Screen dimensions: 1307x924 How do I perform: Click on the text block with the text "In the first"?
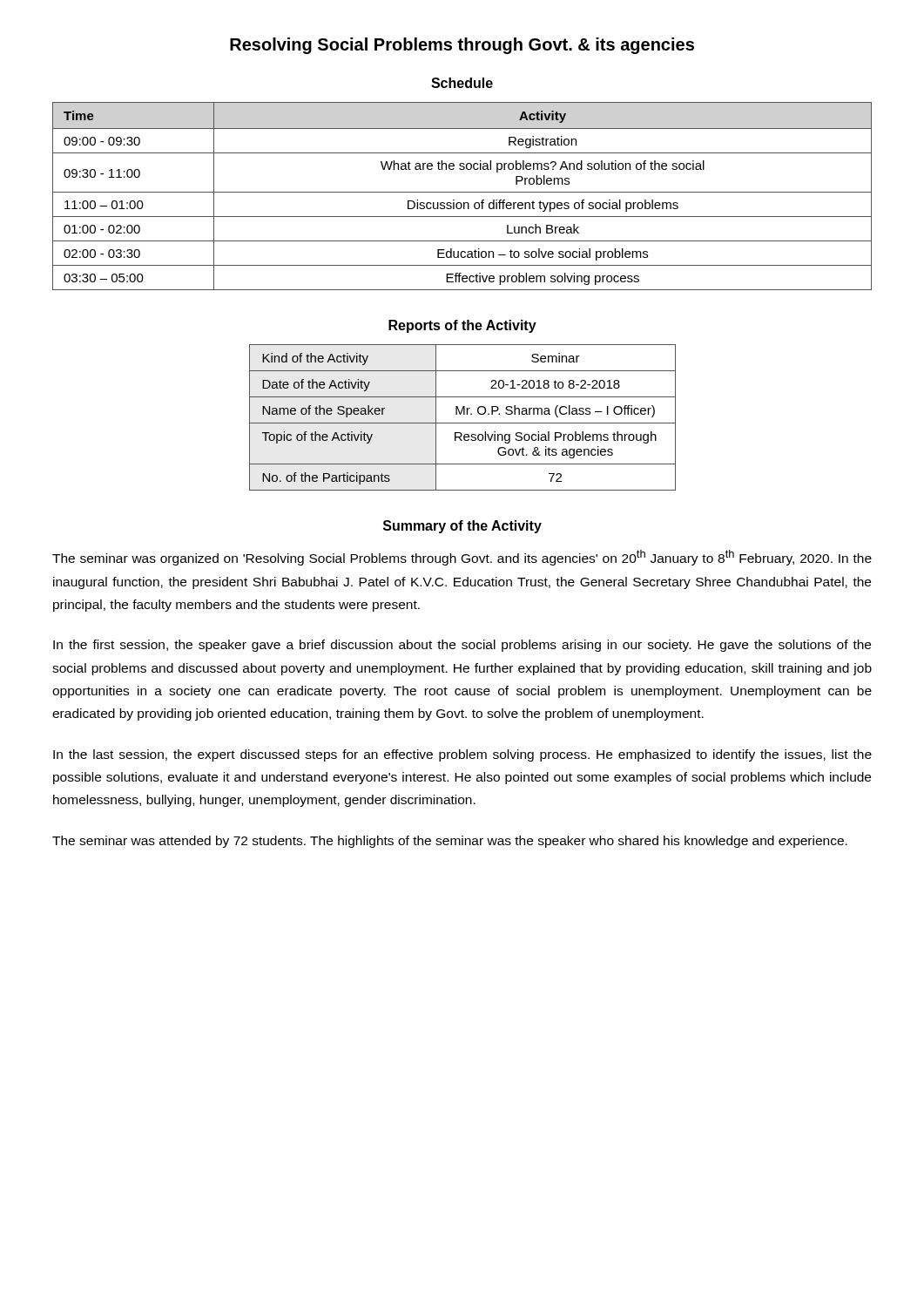[462, 679]
